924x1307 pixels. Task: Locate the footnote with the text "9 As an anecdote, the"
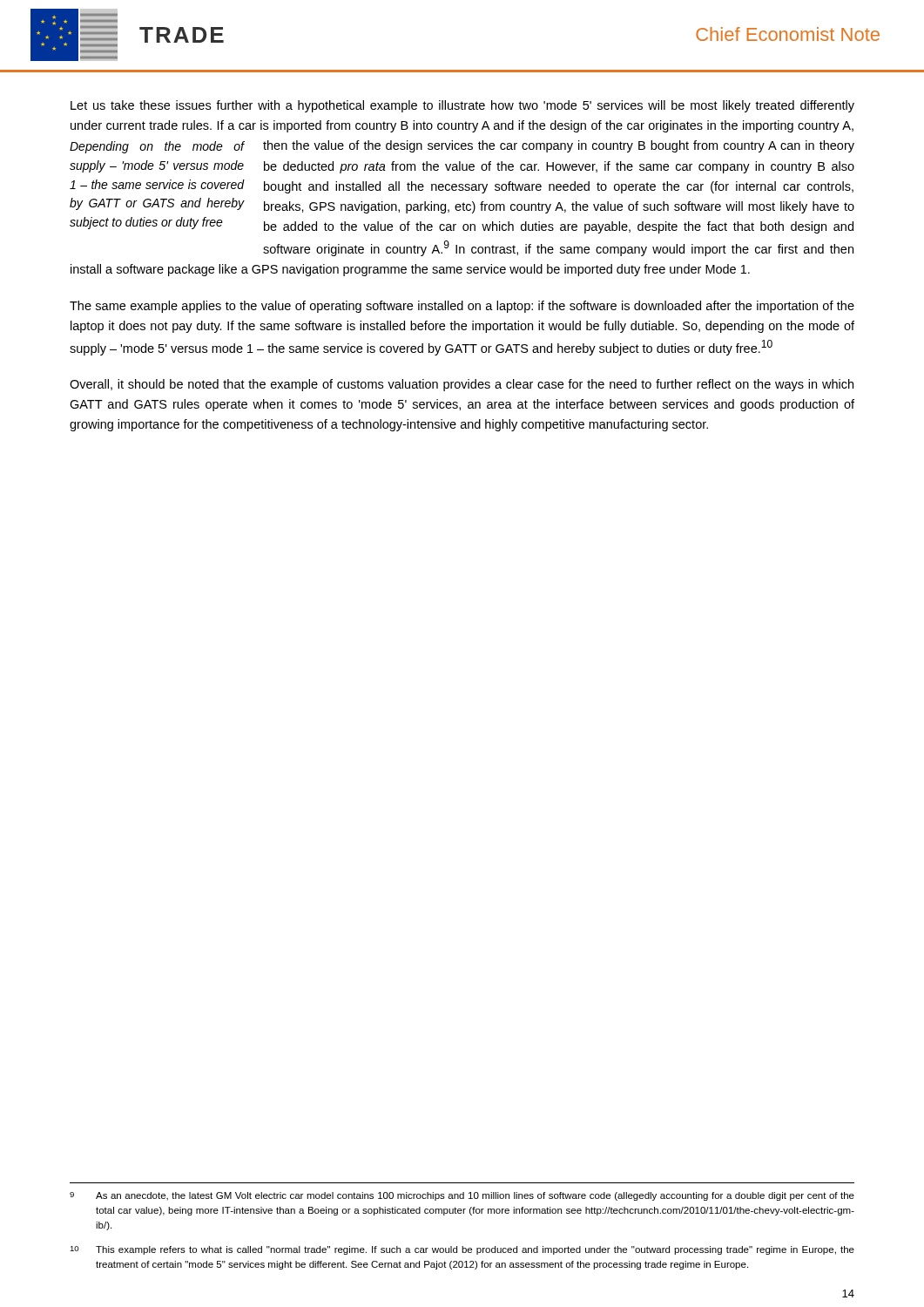tap(462, 1209)
